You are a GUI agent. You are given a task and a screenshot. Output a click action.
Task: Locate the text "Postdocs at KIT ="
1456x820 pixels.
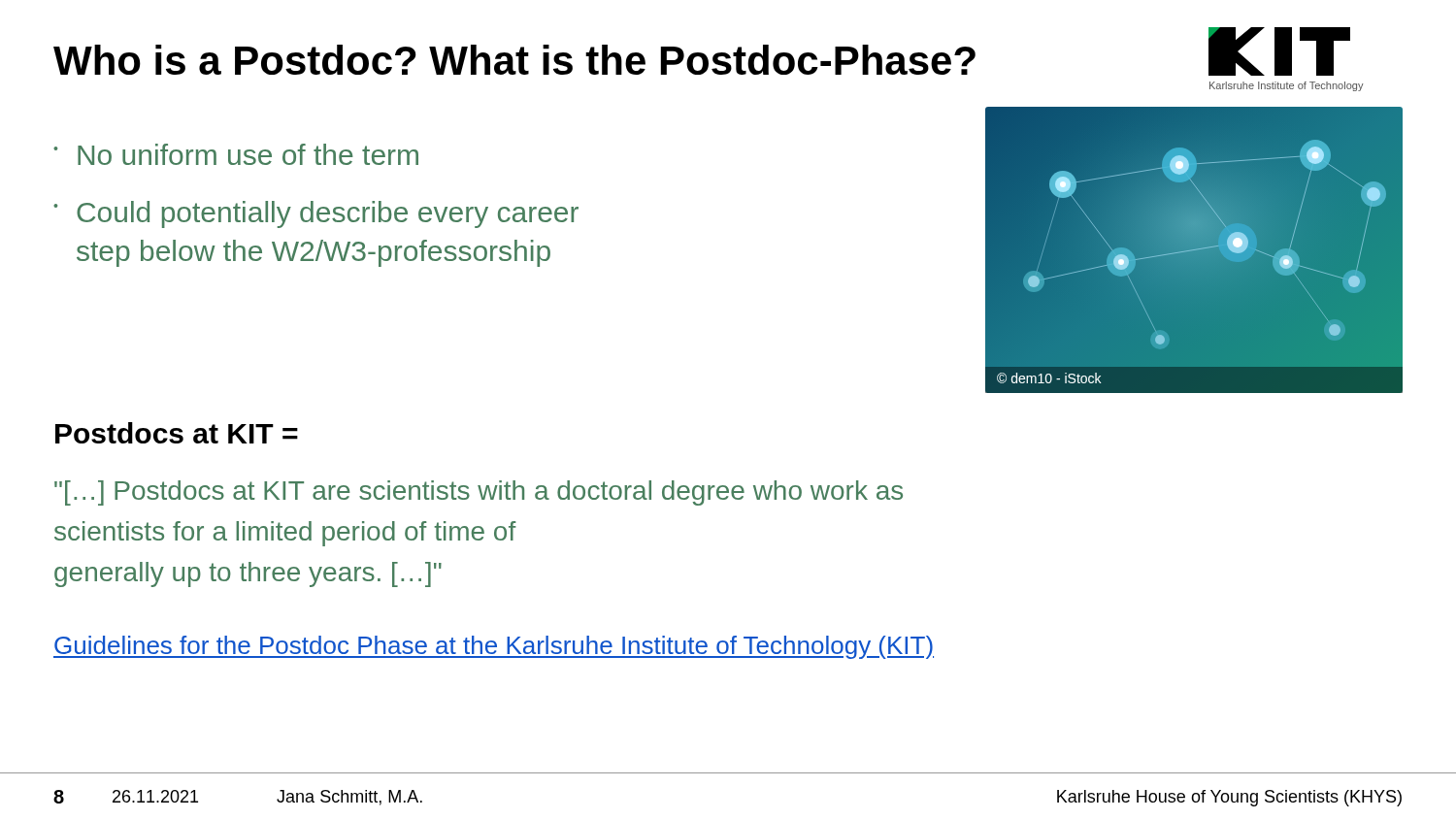point(176,433)
